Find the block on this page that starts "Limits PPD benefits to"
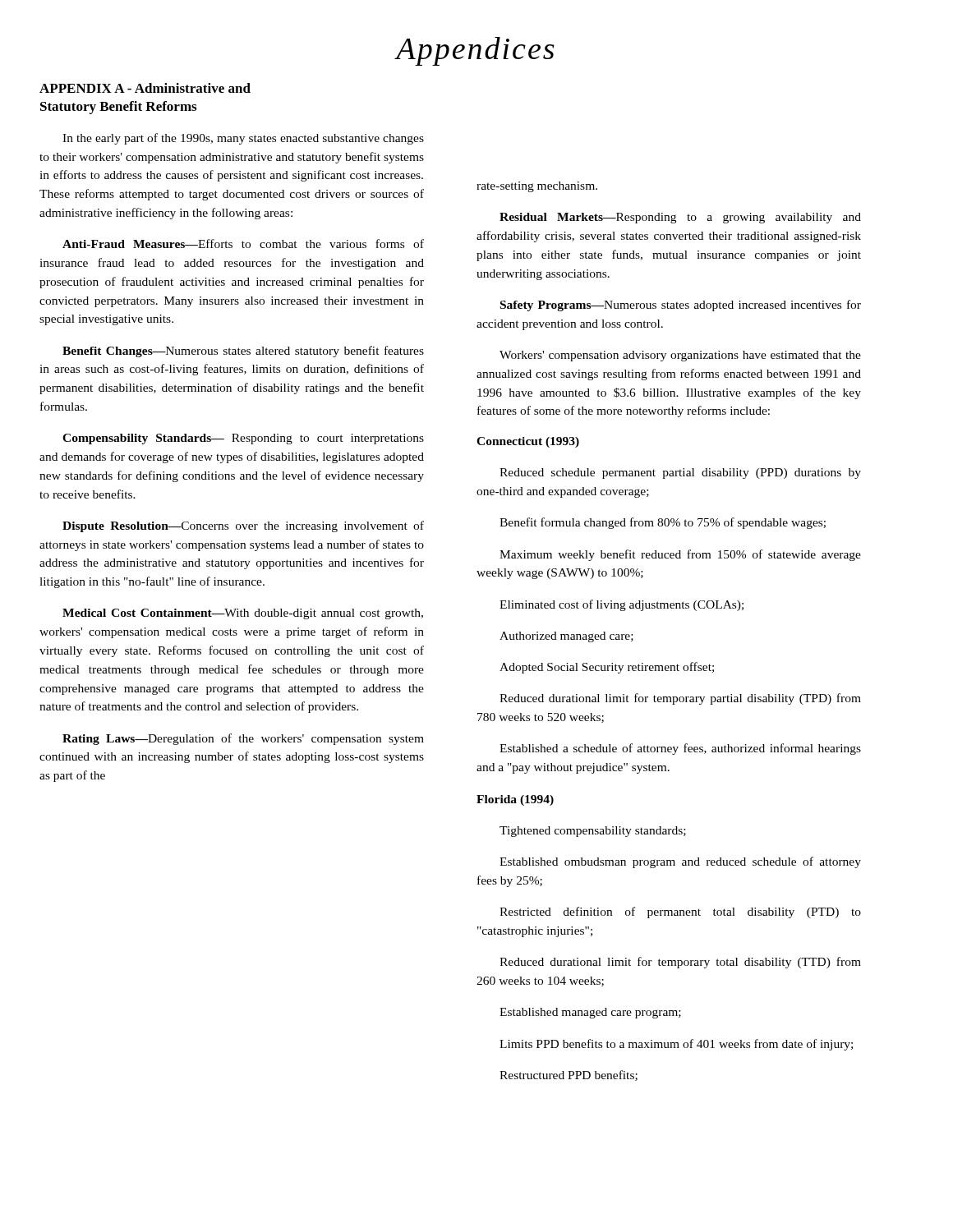 [669, 1044]
